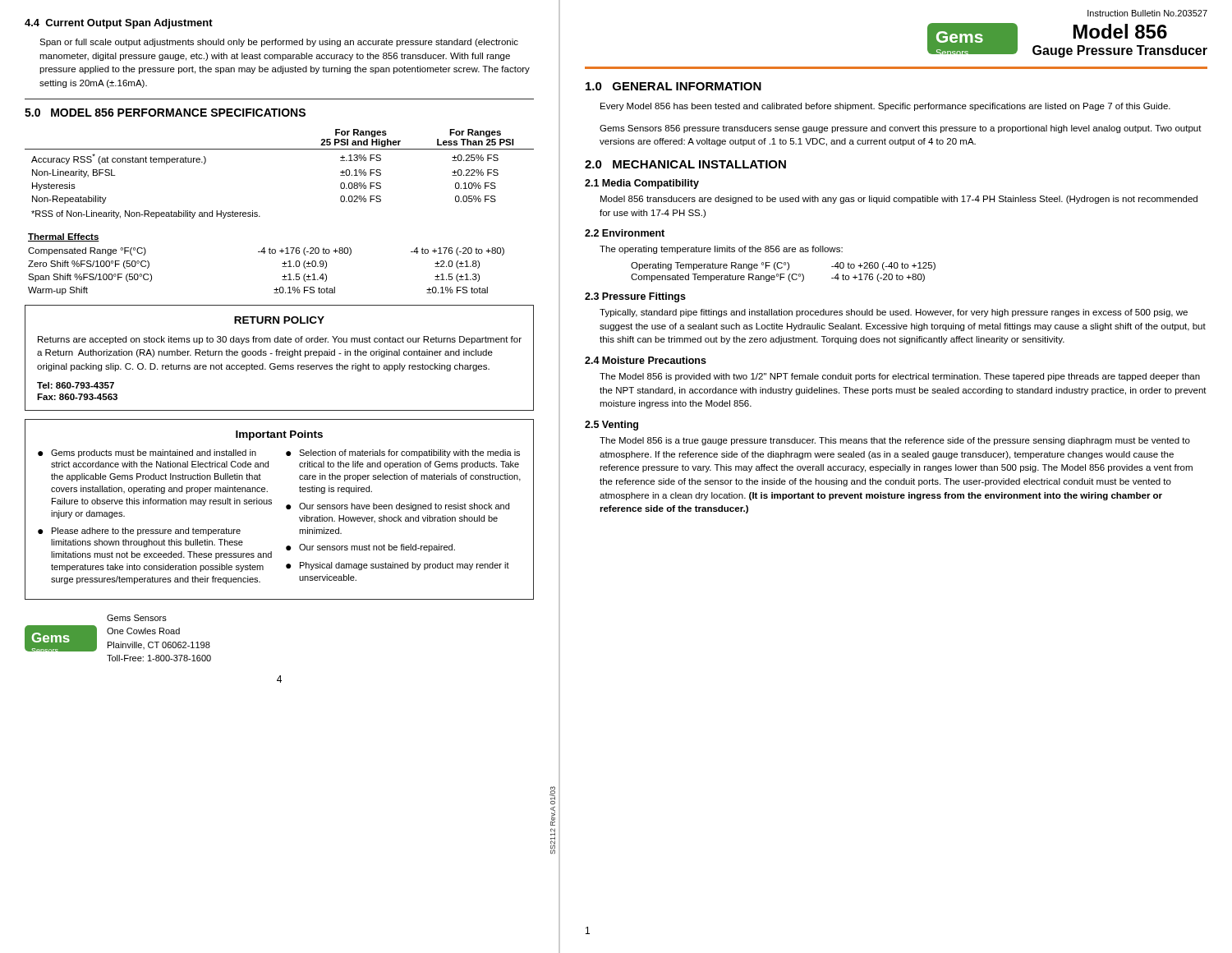Locate the table with the text "Compensated Temperature Range°F (C°)"
1232x953 pixels.
pos(911,271)
